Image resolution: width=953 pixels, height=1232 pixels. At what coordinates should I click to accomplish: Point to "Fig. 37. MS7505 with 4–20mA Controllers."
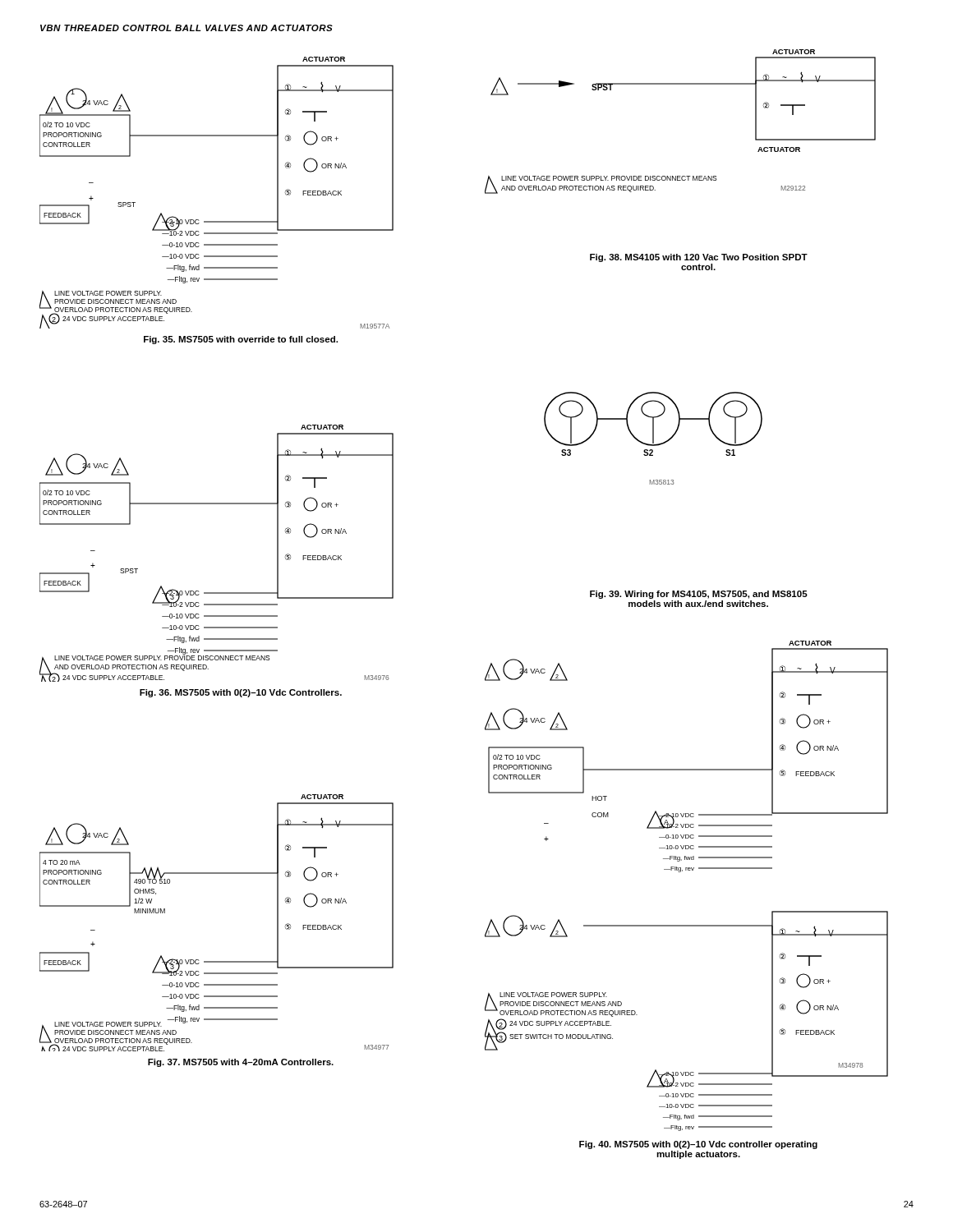[x=241, y=1062]
